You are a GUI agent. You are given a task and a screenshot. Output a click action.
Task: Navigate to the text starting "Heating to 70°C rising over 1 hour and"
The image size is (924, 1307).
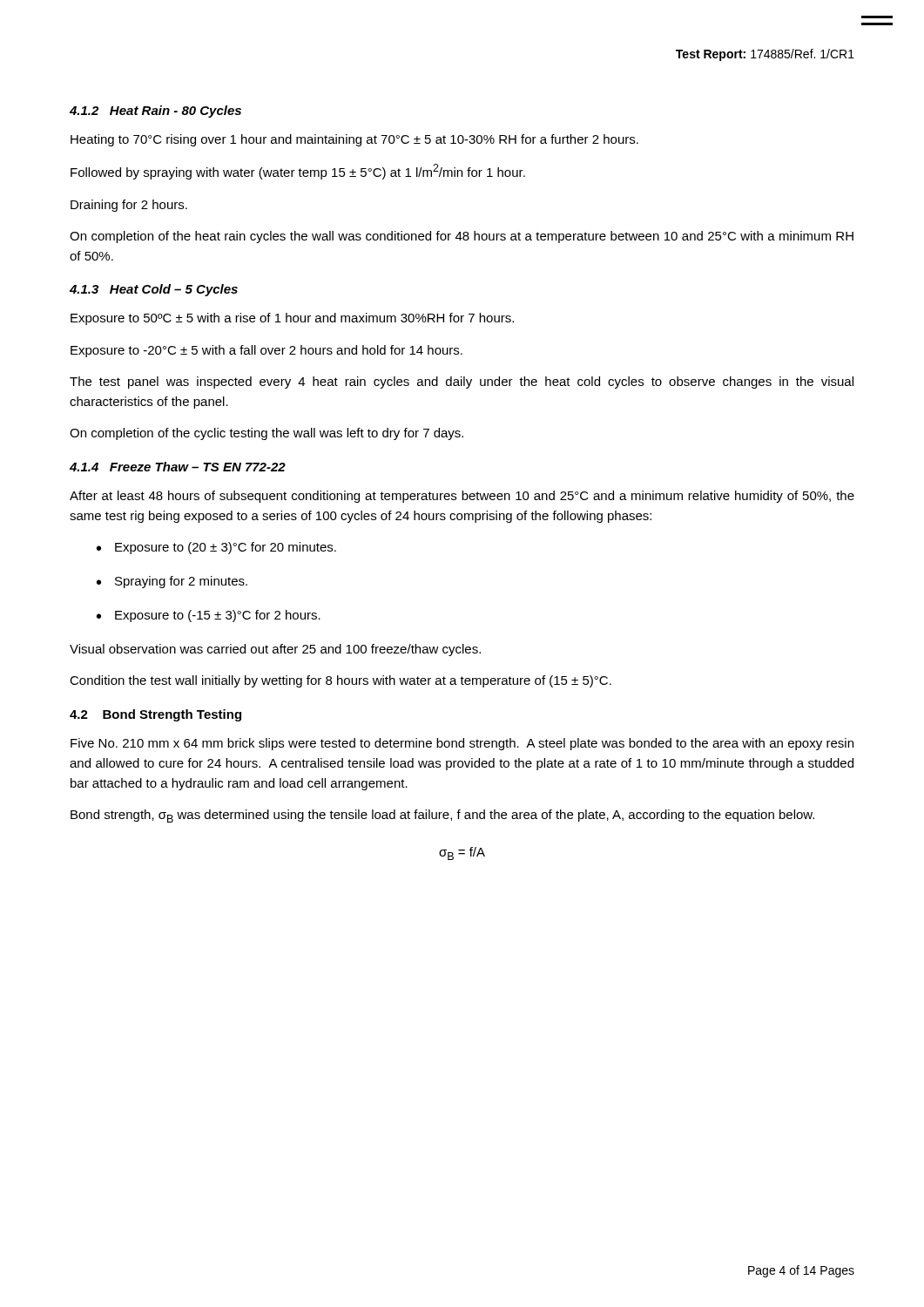pyautogui.click(x=354, y=139)
